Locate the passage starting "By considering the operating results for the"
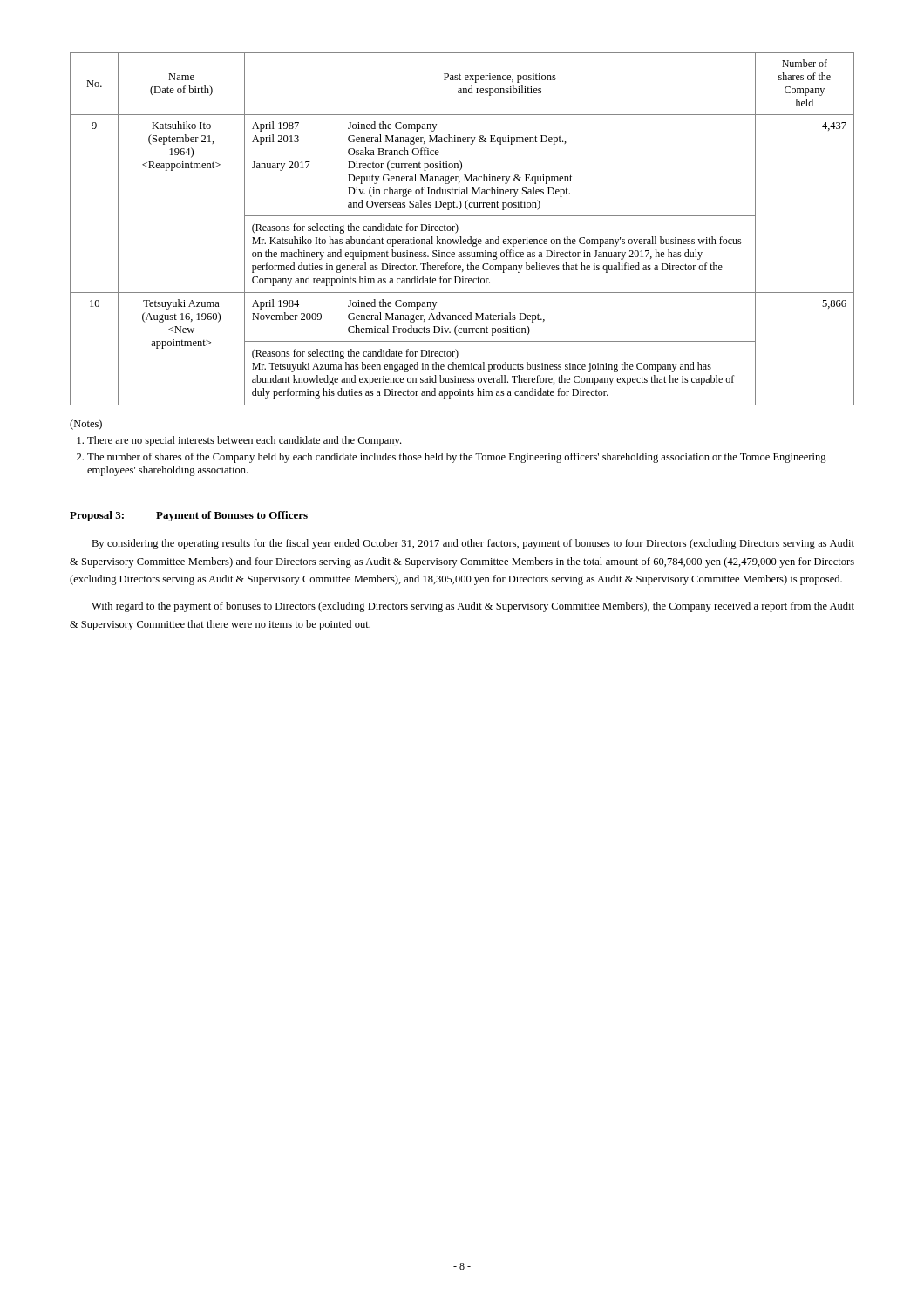The image size is (924, 1308). coord(462,584)
